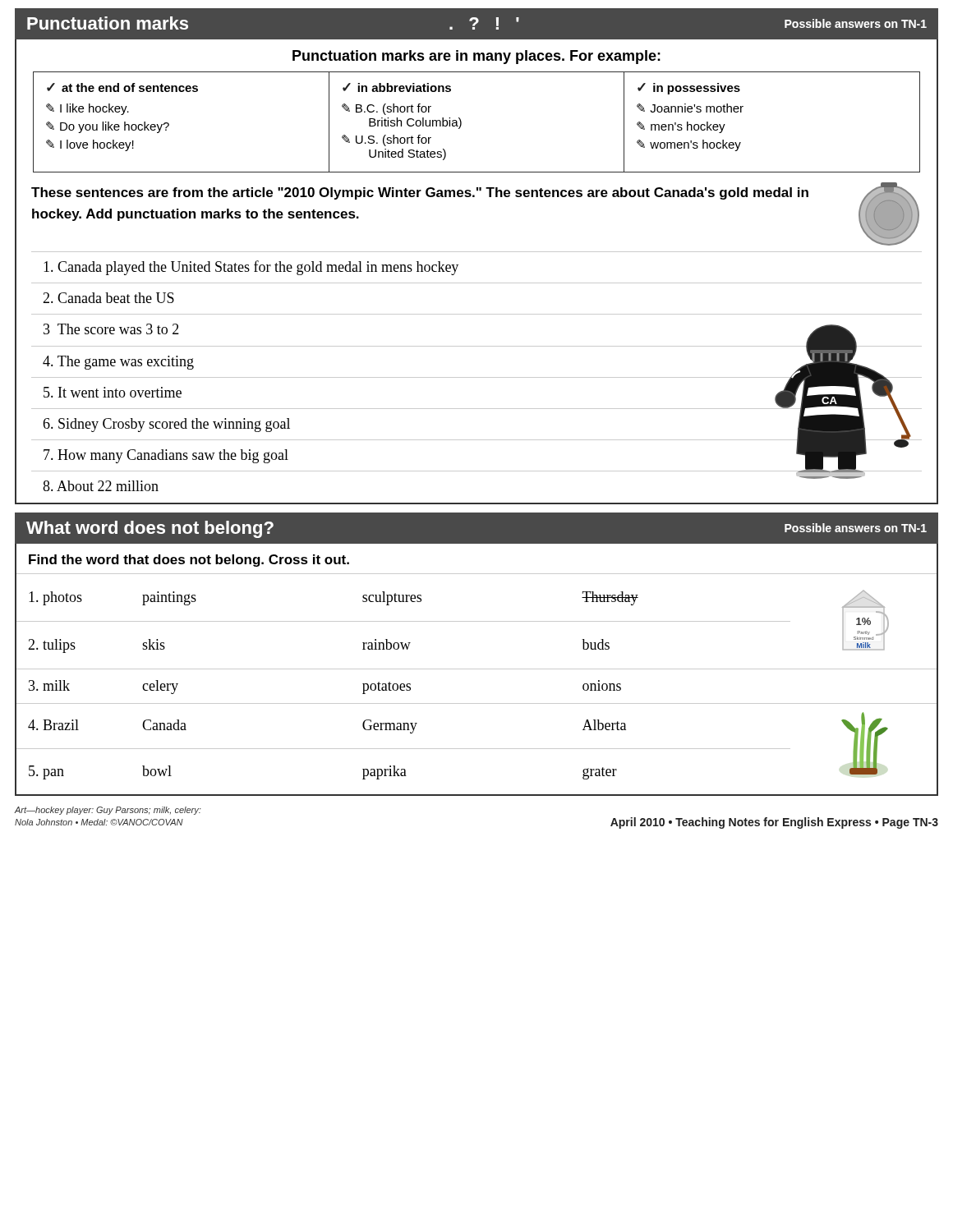Select the block starting "2. Canada beat the US"
953x1232 pixels.
(109, 298)
